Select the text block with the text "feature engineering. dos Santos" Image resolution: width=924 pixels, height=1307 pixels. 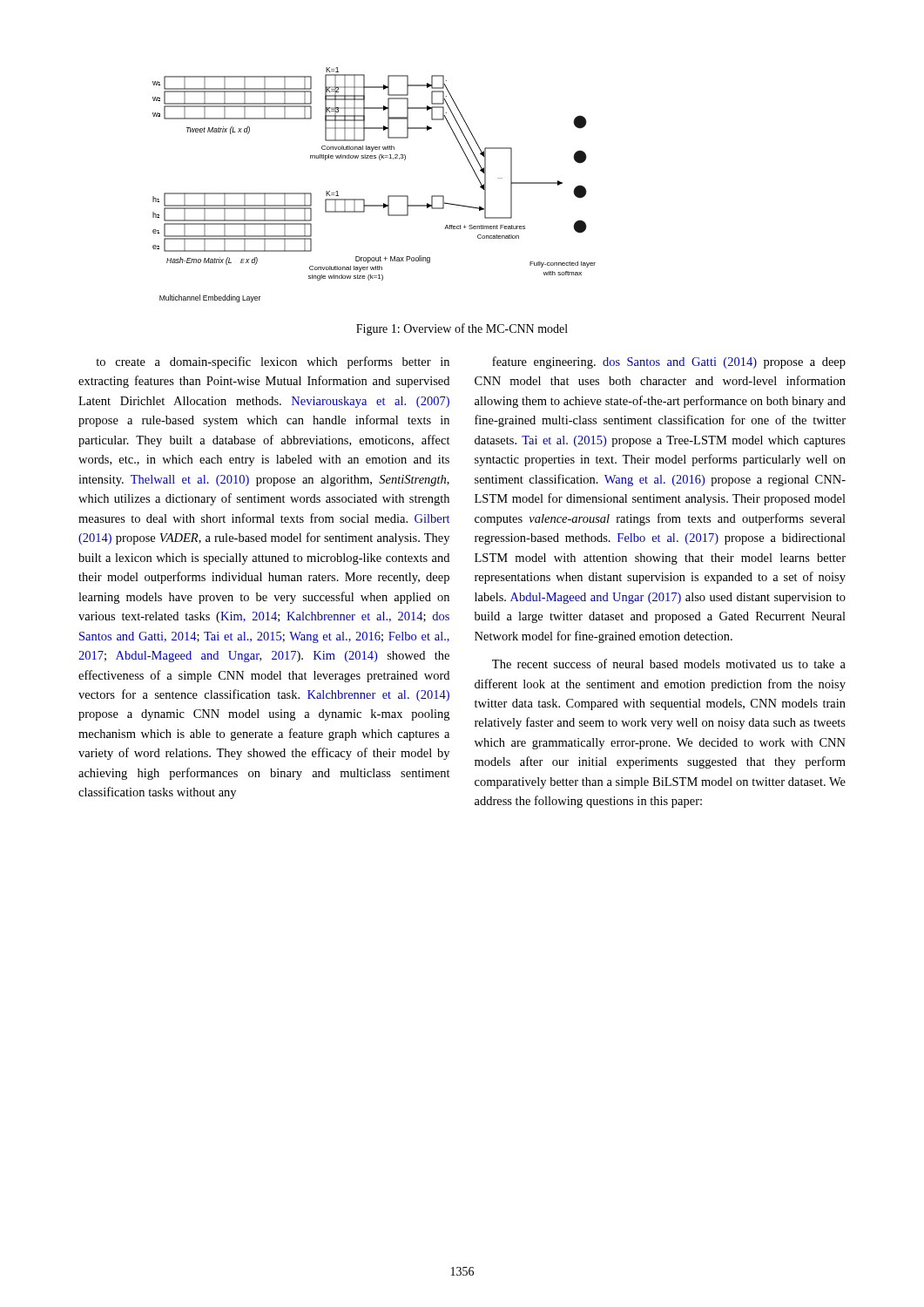tap(660, 581)
